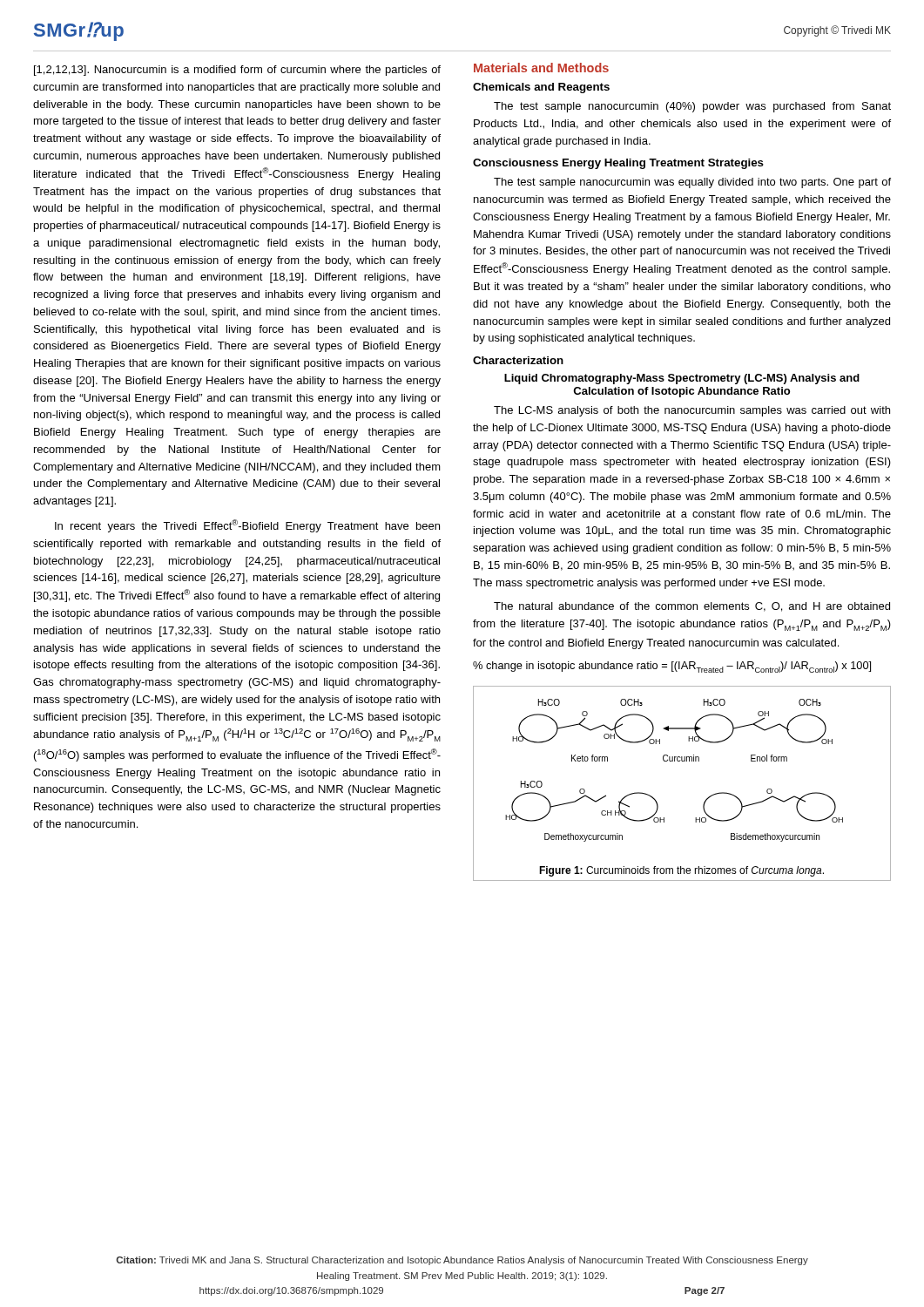The image size is (924, 1307).
Task: Click on the section header that reads "Liquid Chromatography-Mass Spectrometry"
Action: 682,384
